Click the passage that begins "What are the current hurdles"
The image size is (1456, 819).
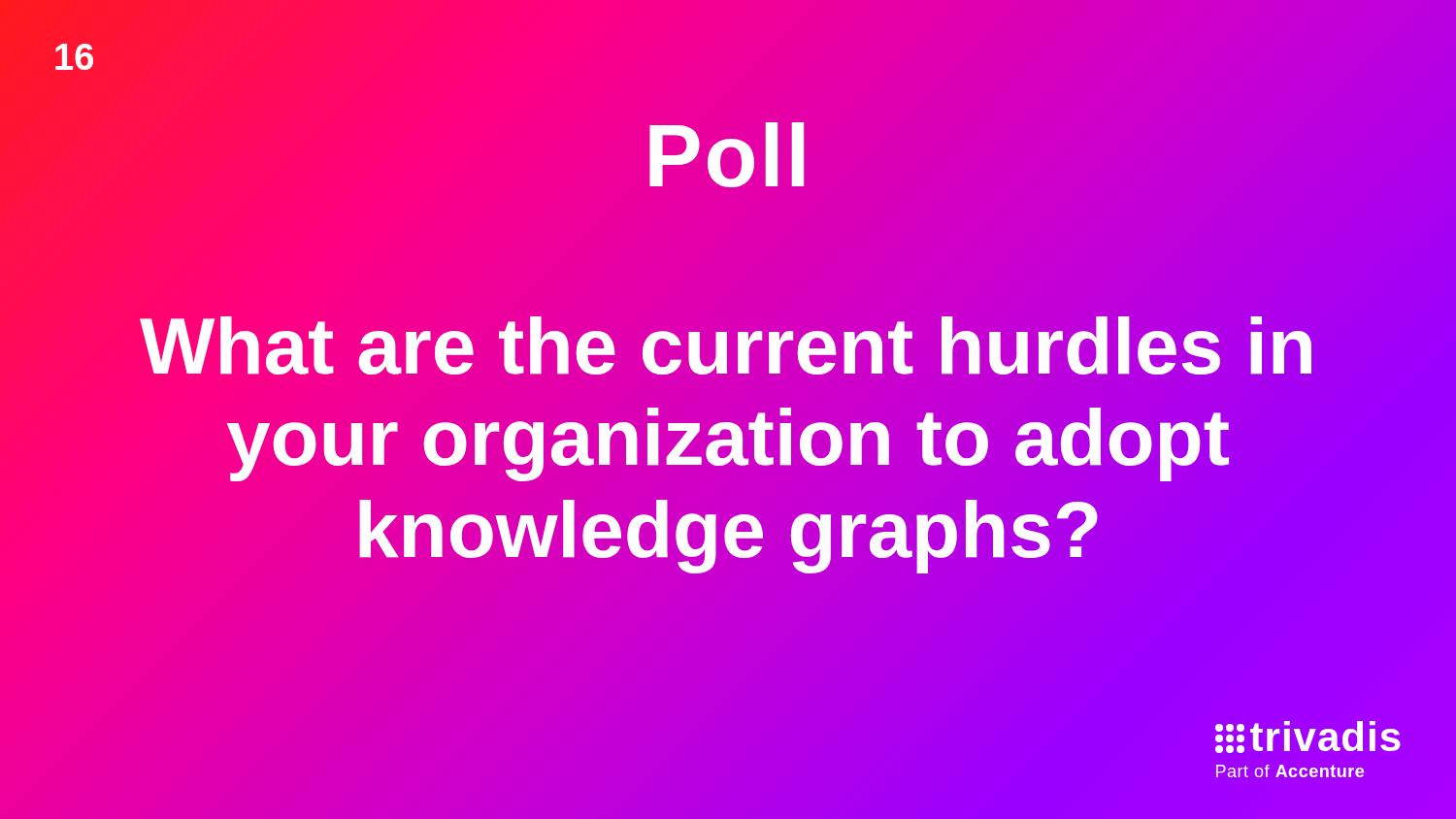coord(728,437)
